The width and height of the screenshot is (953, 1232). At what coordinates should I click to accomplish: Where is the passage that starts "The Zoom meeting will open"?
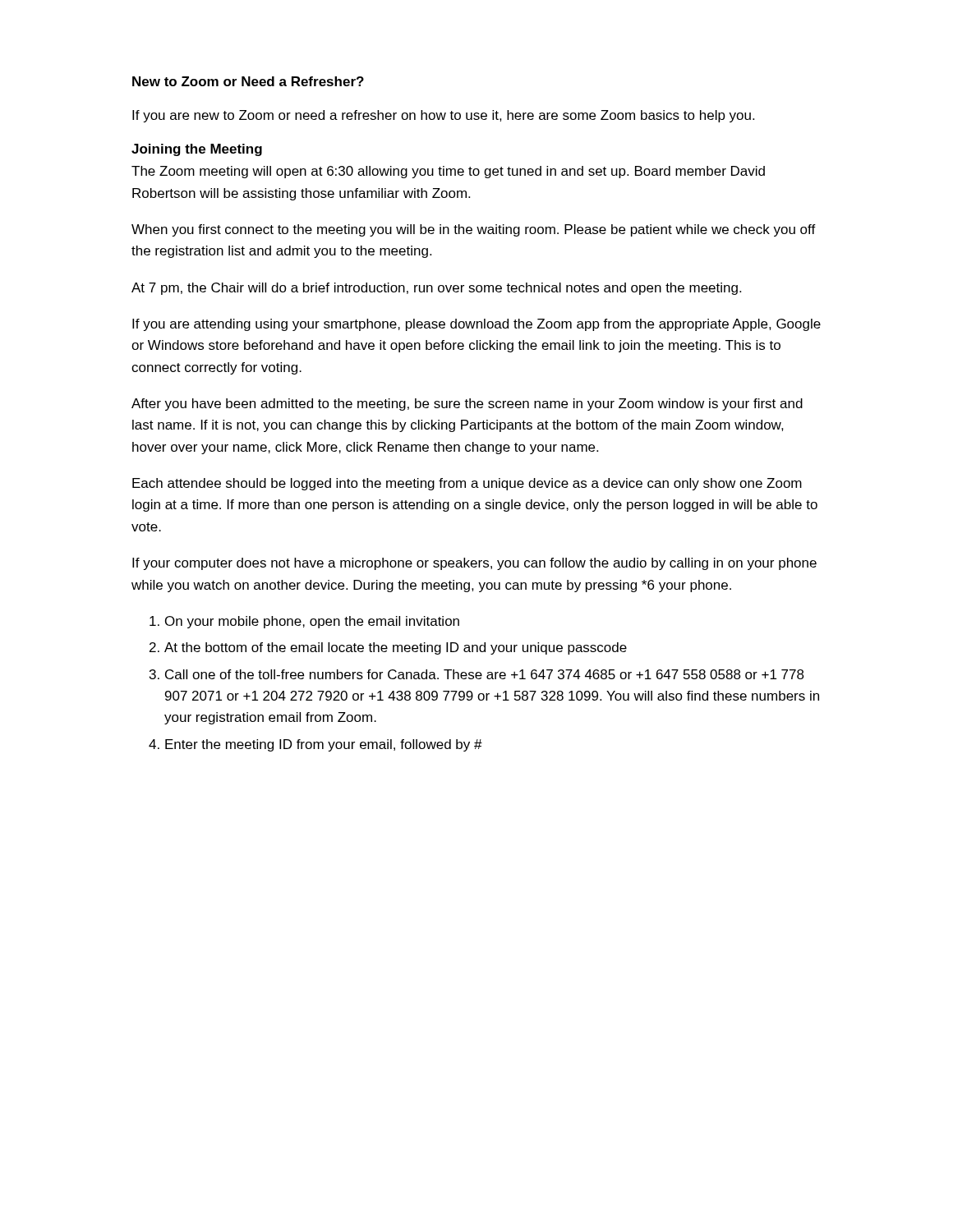(x=449, y=182)
